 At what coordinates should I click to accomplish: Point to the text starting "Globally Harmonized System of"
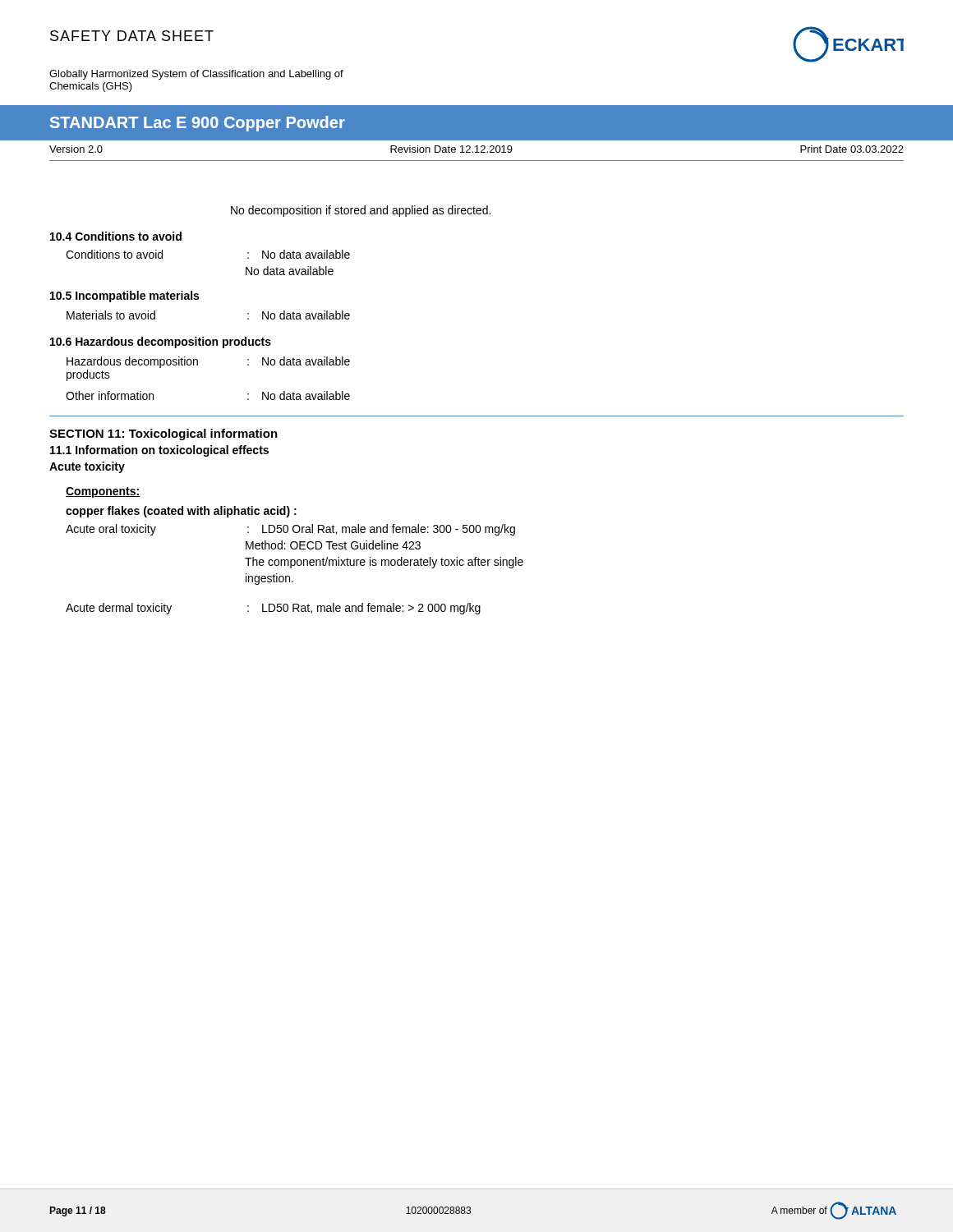(x=196, y=80)
